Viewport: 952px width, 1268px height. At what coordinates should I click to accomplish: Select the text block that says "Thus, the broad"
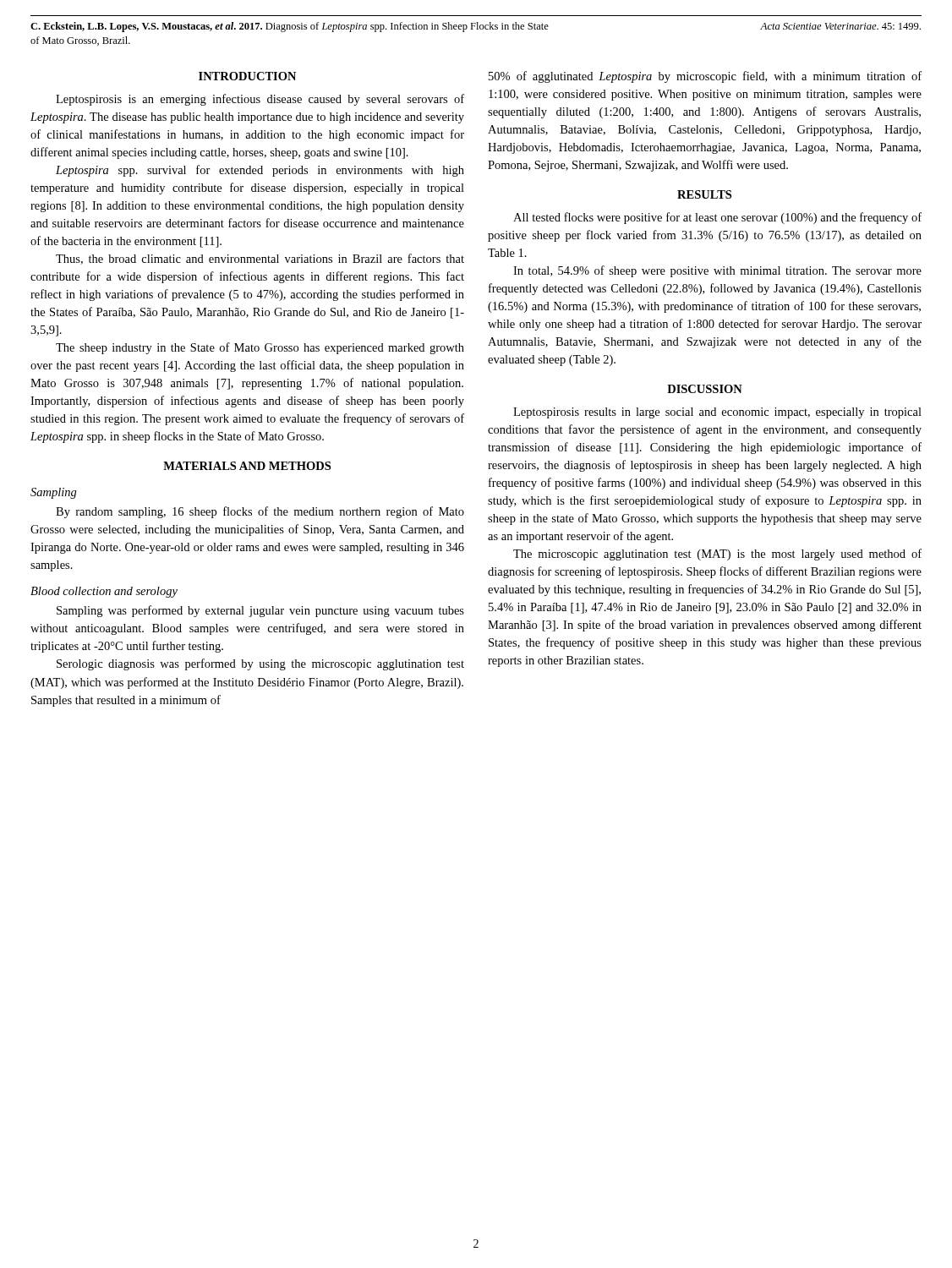point(247,295)
